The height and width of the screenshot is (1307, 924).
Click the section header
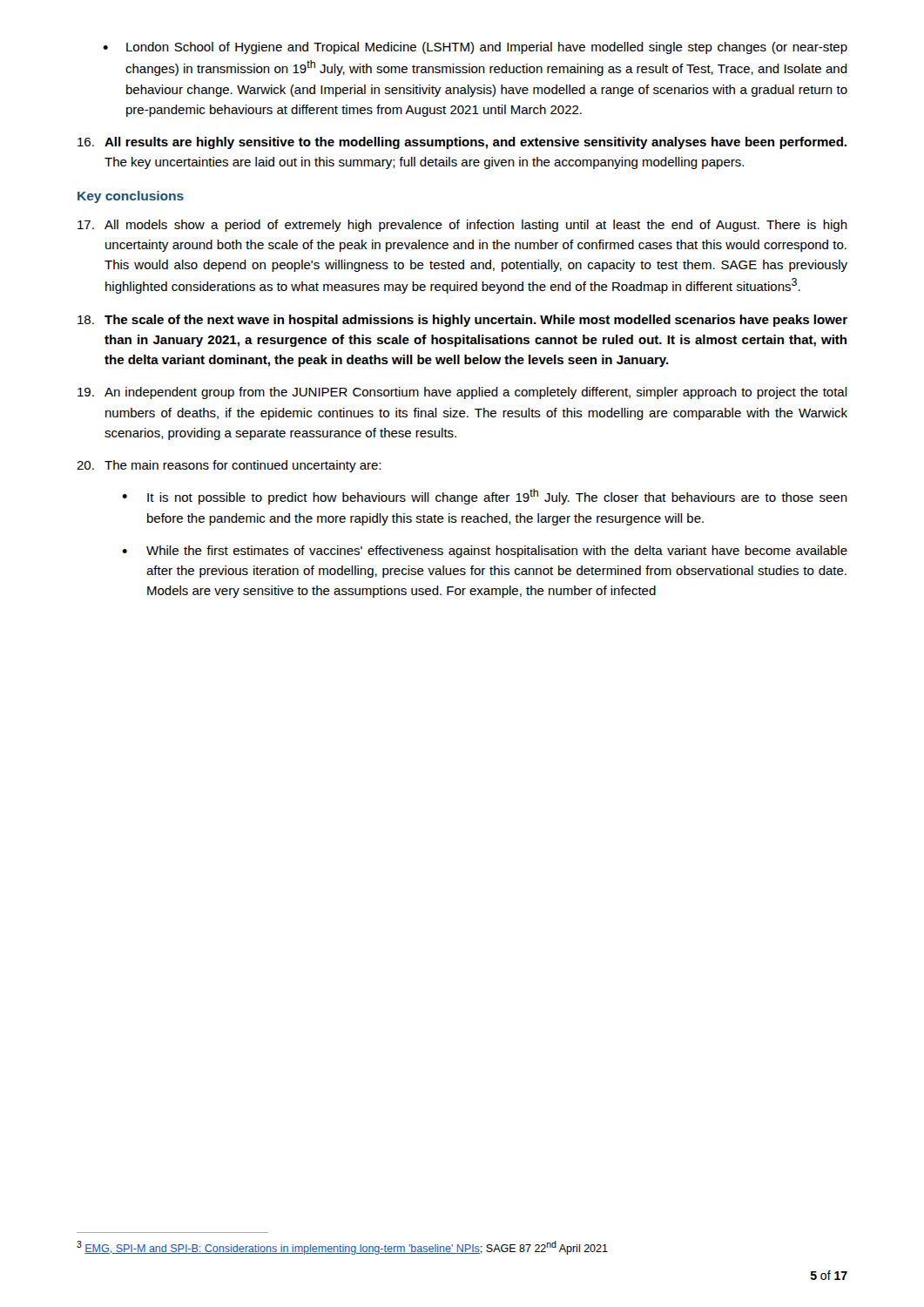(x=130, y=195)
